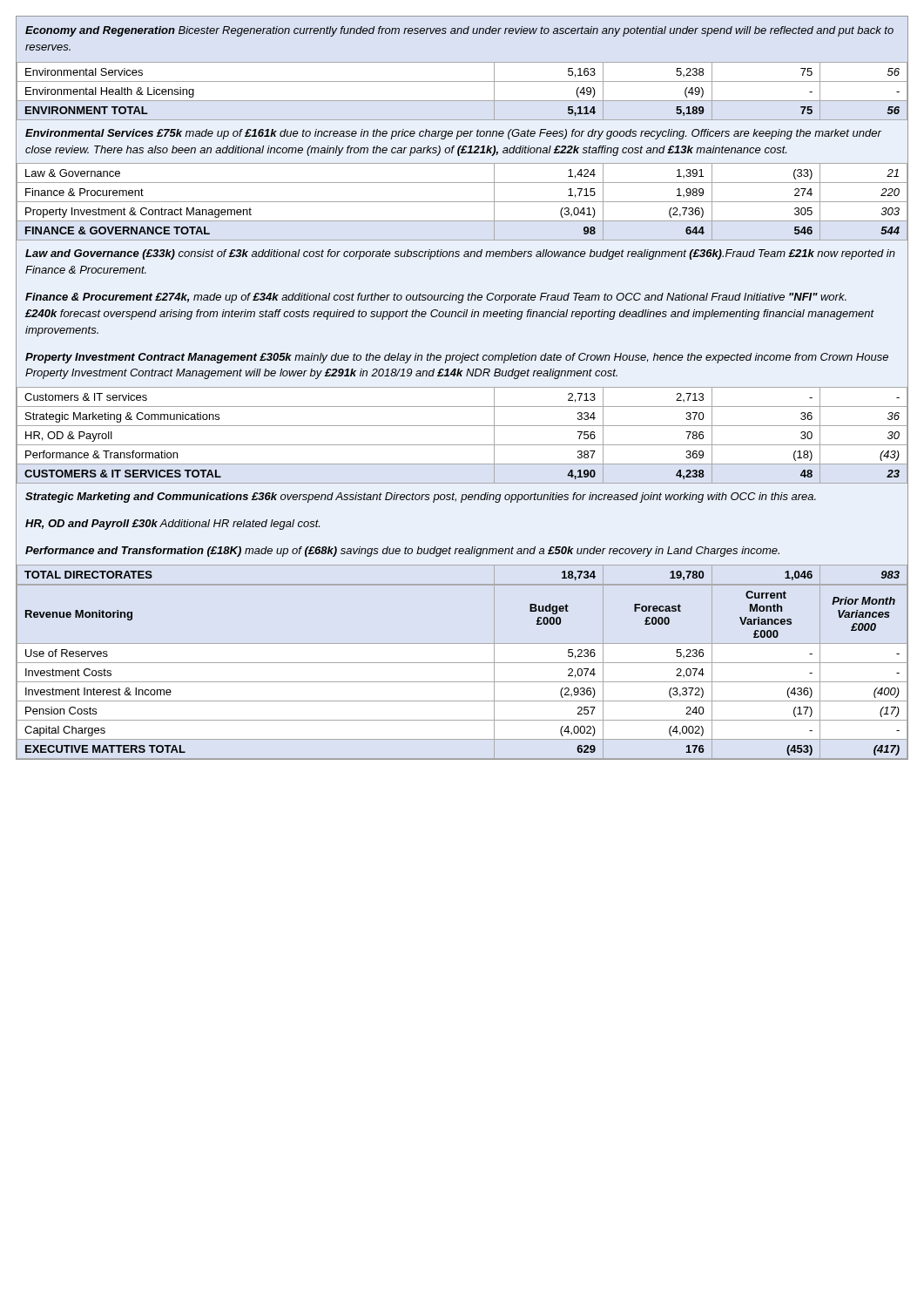The width and height of the screenshot is (924, 1307).
Task: Click on the text block that reads "Economy and Regeneration Bicester Regeneration currently funded from"
Action: pyautogui.click(x=459, y=38)
